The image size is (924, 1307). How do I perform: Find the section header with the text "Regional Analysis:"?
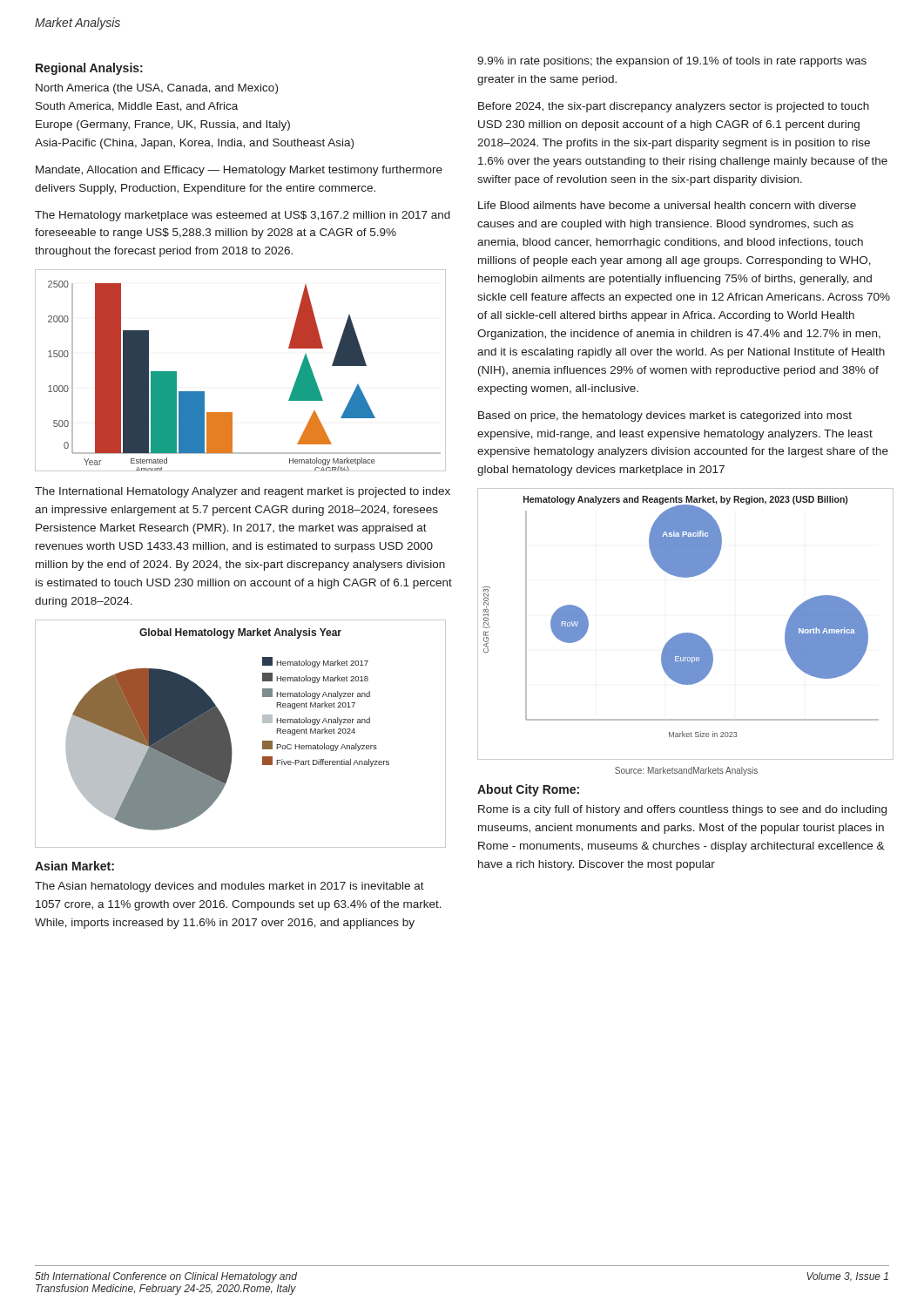(x=89, y=68)
